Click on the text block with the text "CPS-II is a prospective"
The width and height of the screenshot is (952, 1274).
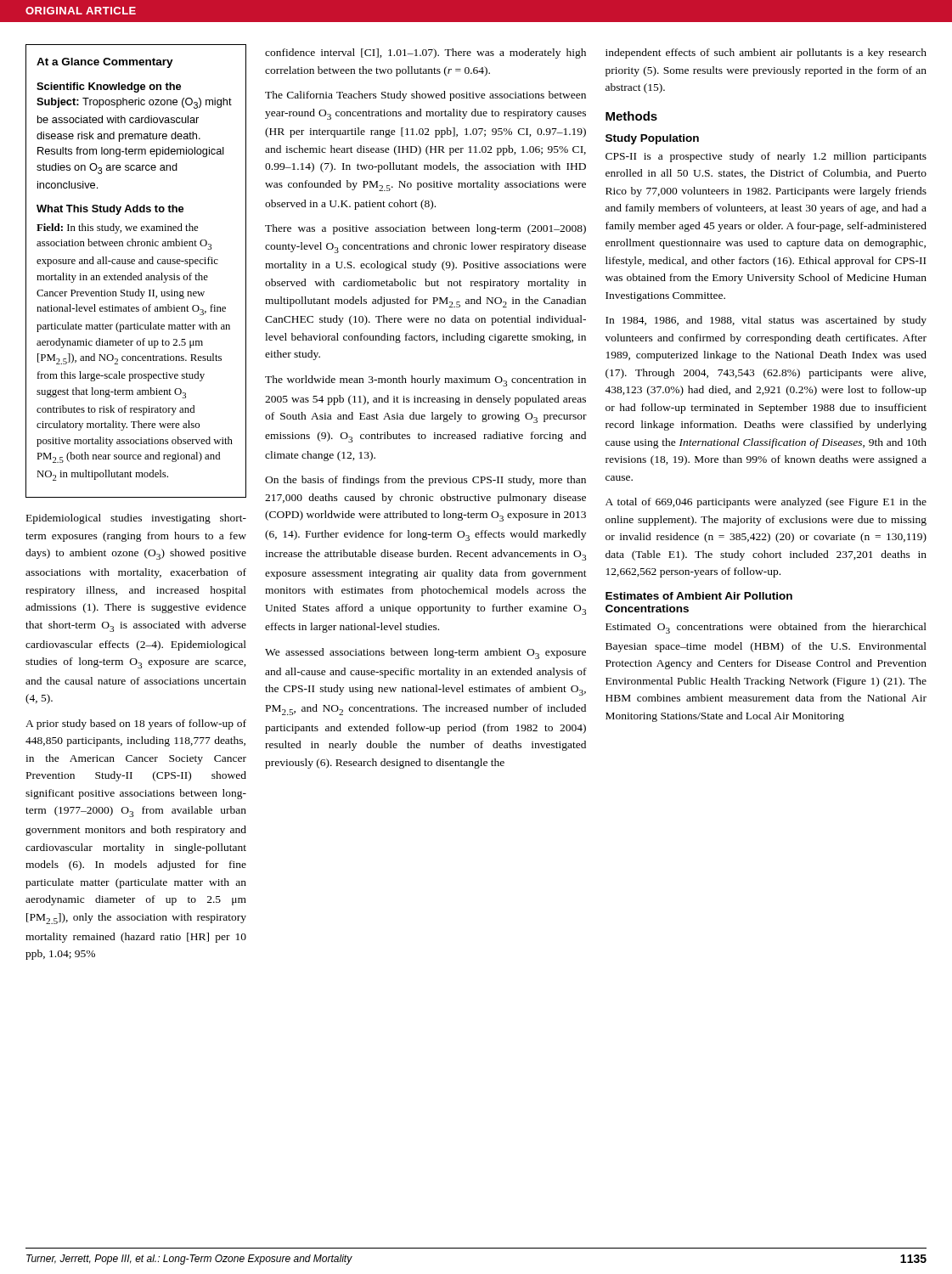[766, 364]
